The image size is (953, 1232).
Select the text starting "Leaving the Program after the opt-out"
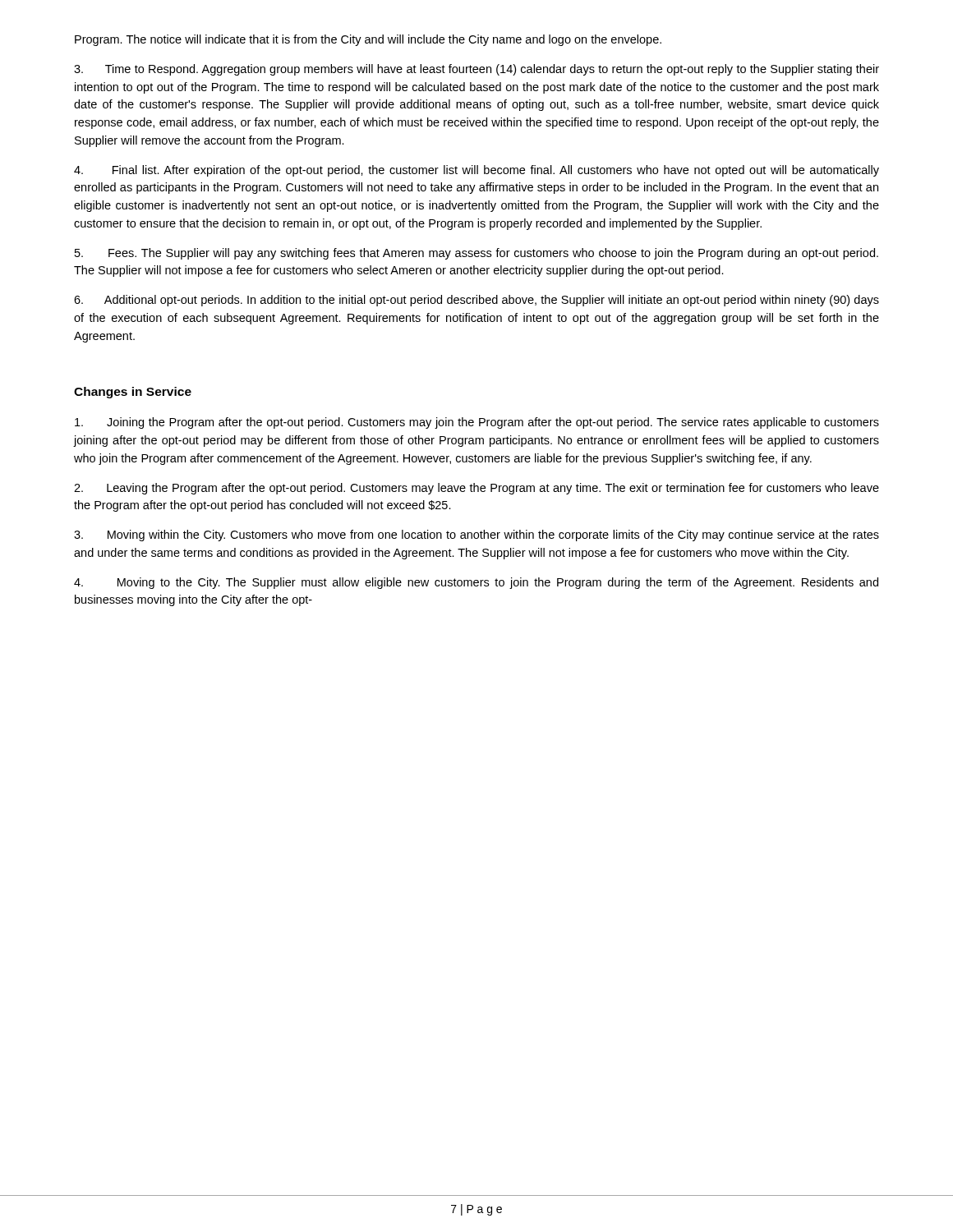coord(476,496)
